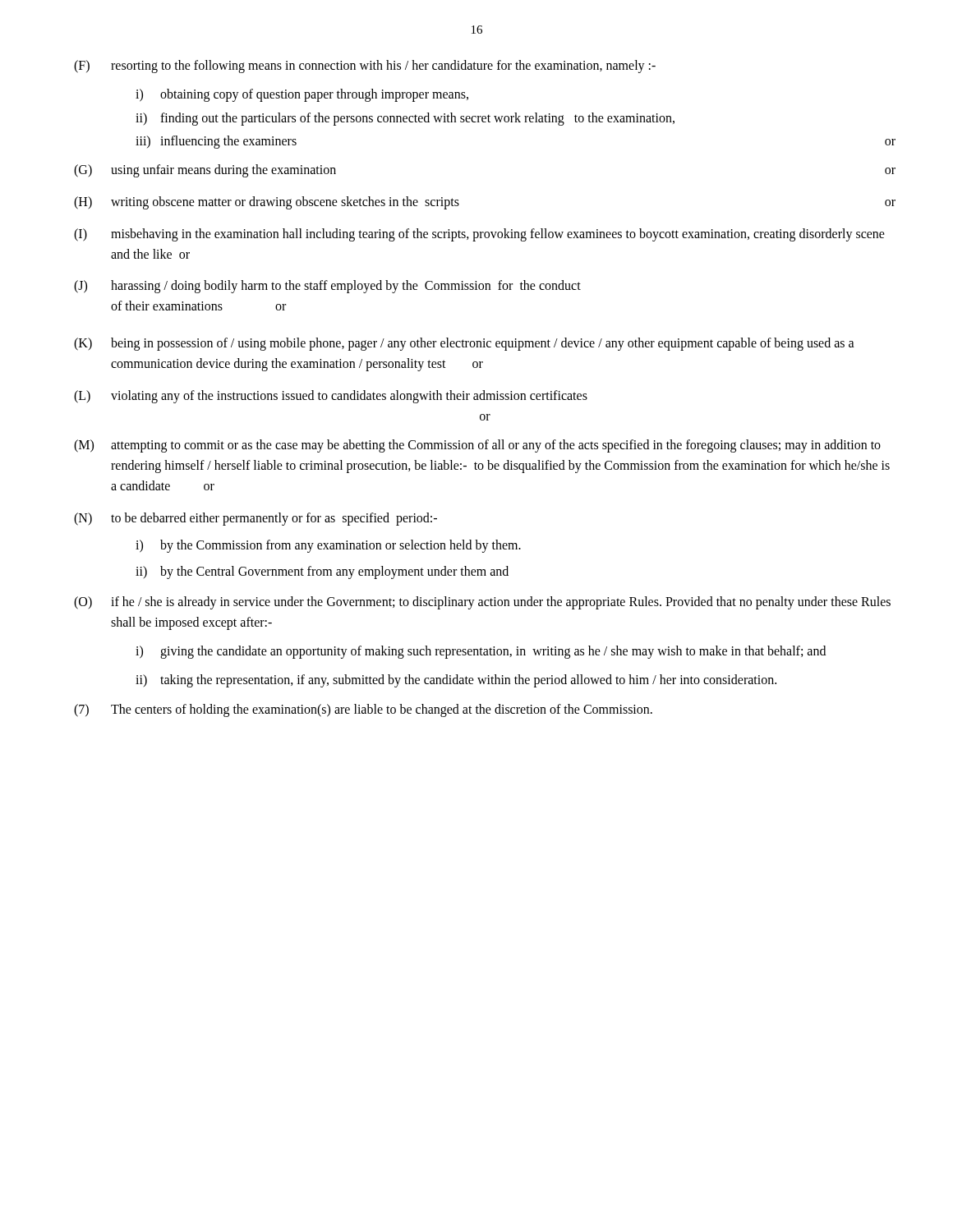The height and width of the screenshot is (1232, 953).
Task: Find "iii) influencing the examiners or" on this page
Action: (218, 142)
